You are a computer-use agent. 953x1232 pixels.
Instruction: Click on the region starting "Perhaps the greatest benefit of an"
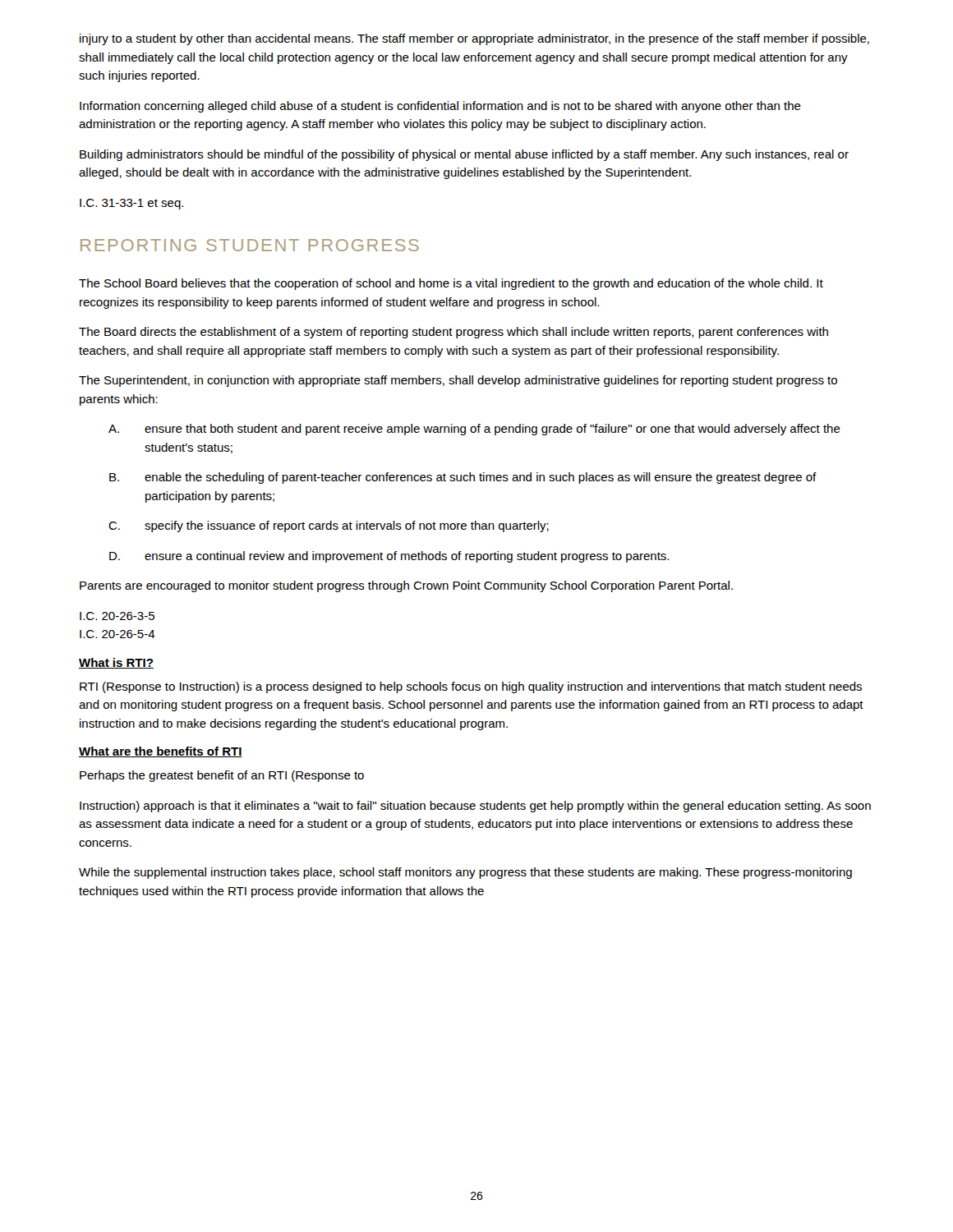222,775
